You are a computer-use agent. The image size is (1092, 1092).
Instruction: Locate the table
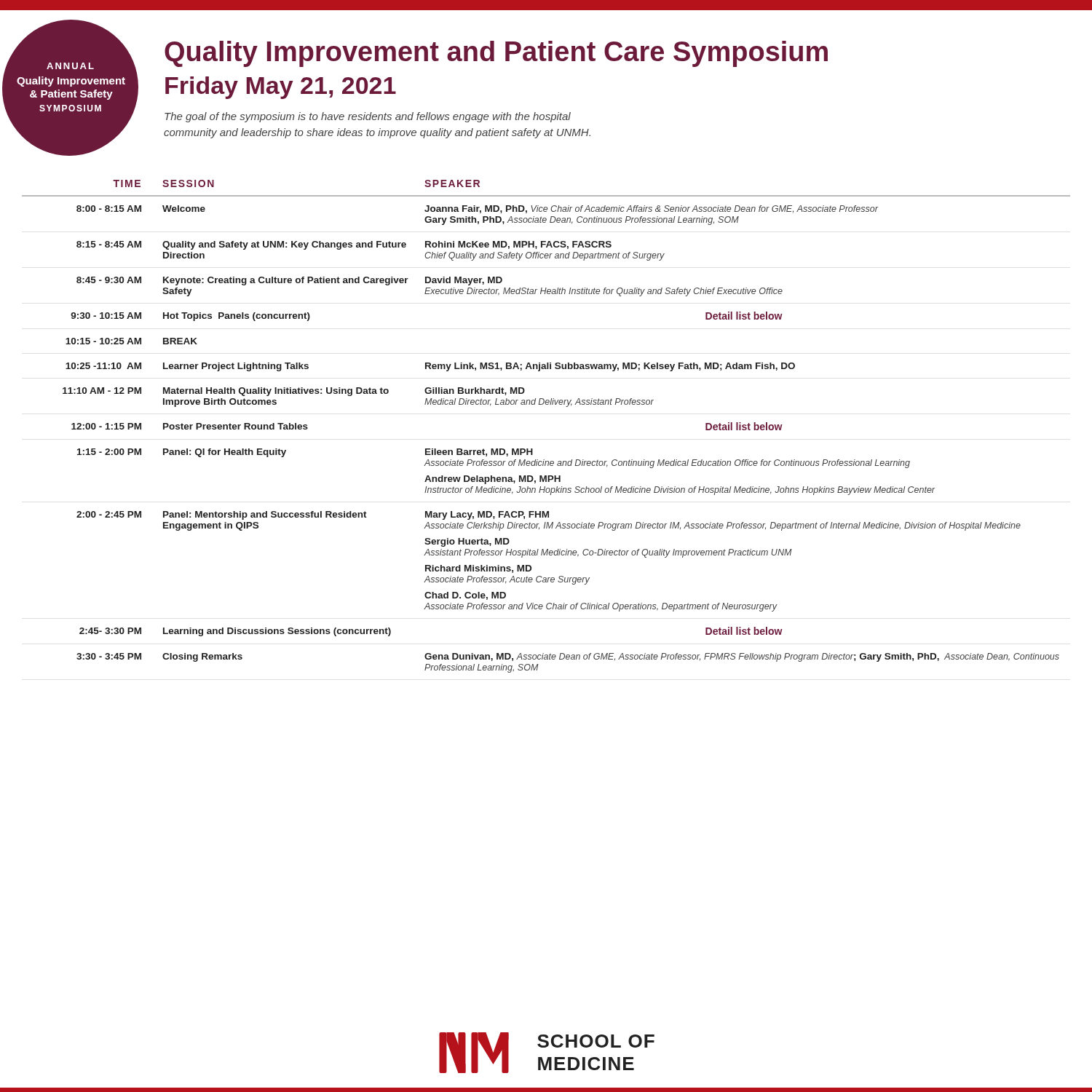click(546, 426)
